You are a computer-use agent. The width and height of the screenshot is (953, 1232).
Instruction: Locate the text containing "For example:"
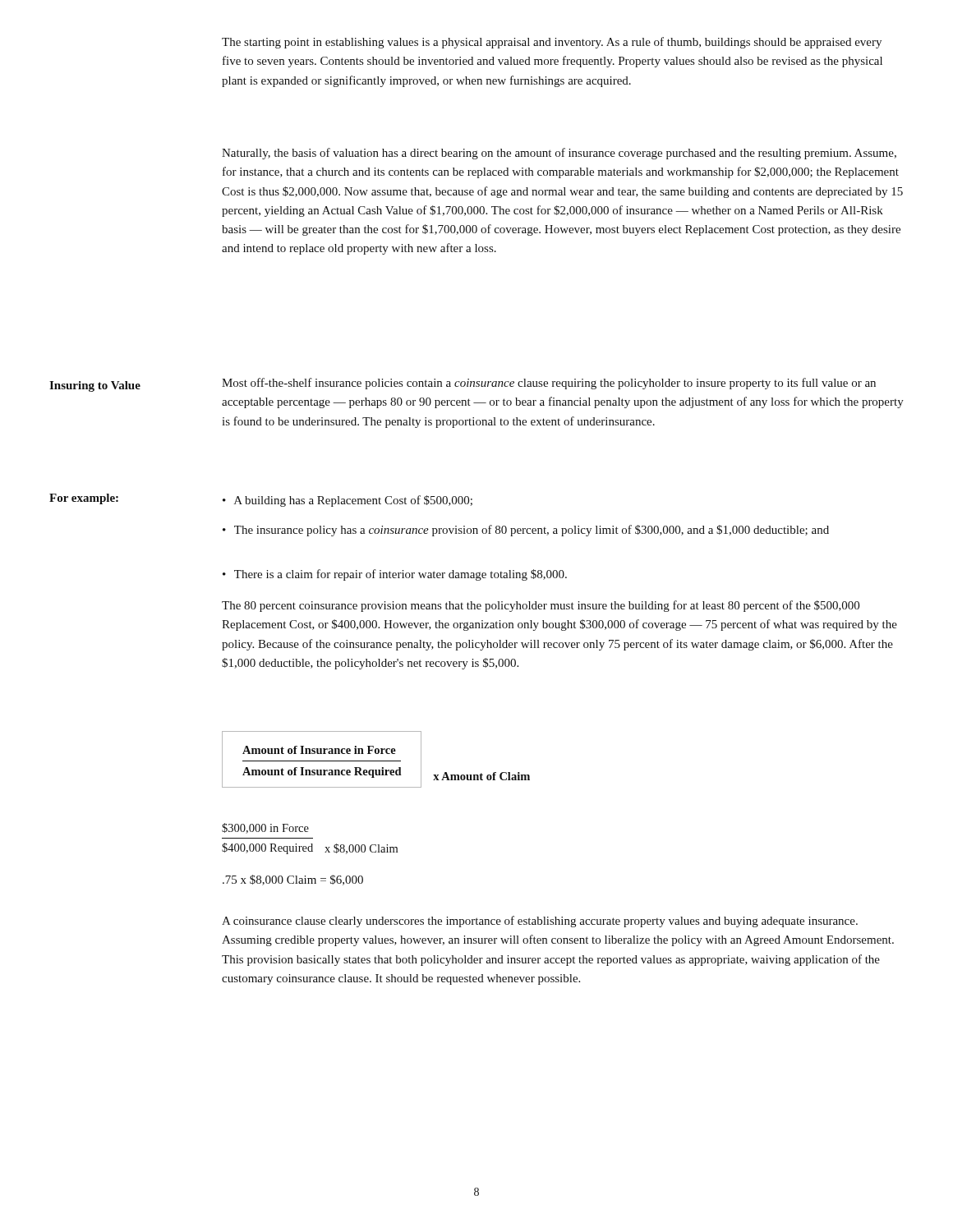tap(84, 498)
